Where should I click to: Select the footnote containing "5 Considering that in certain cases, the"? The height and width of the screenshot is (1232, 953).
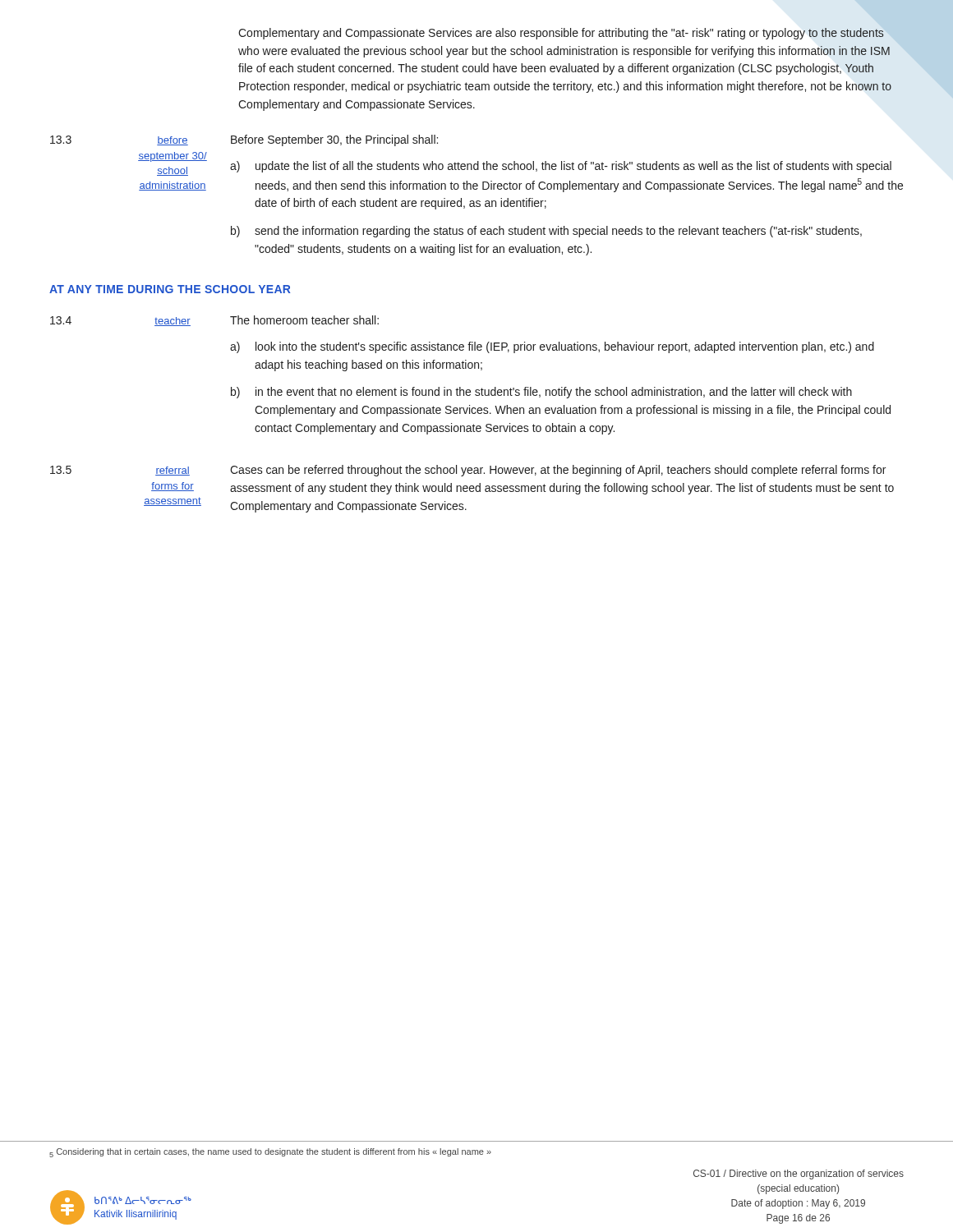tap(270, 1153)
